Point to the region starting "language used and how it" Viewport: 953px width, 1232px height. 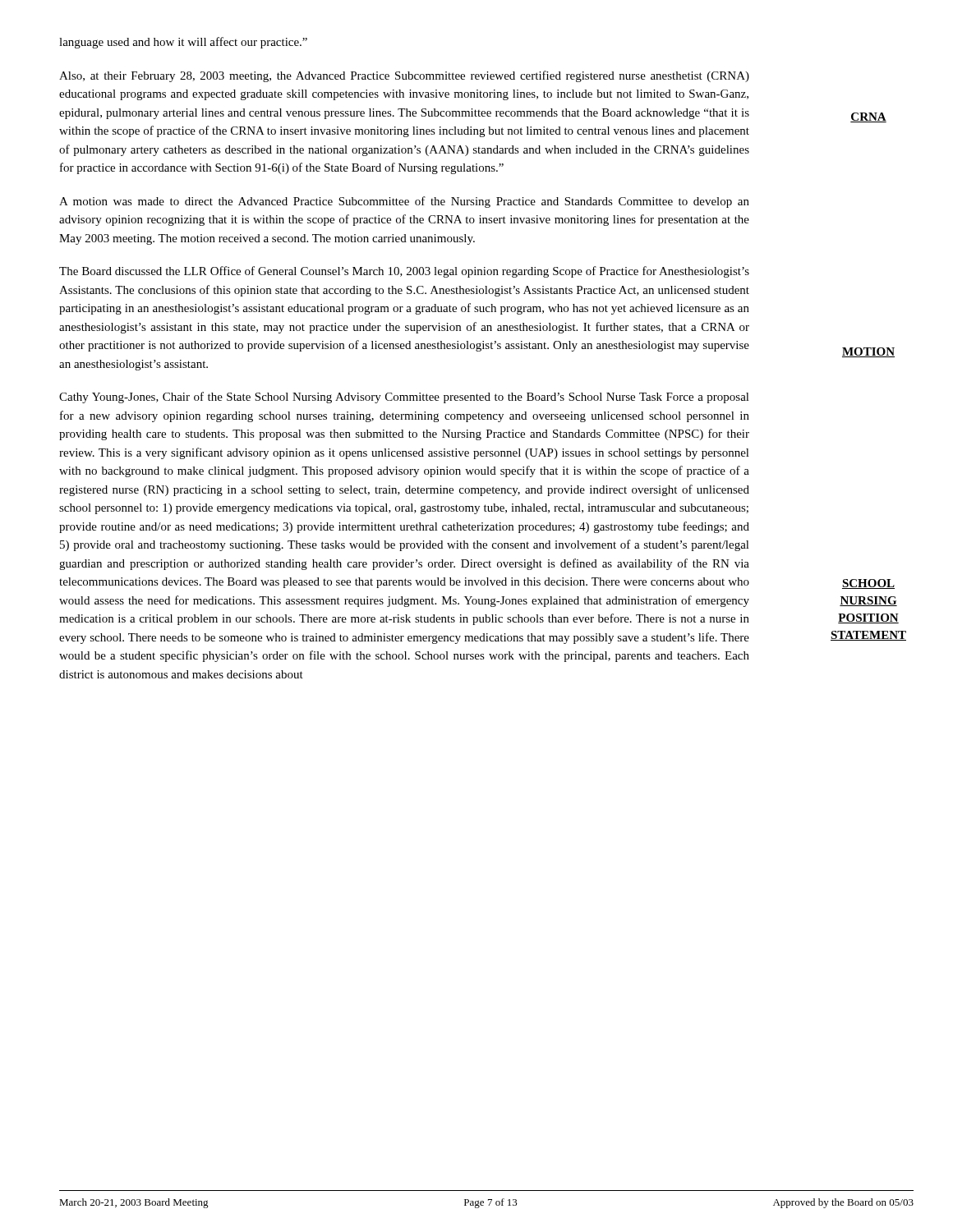[183, 42]
